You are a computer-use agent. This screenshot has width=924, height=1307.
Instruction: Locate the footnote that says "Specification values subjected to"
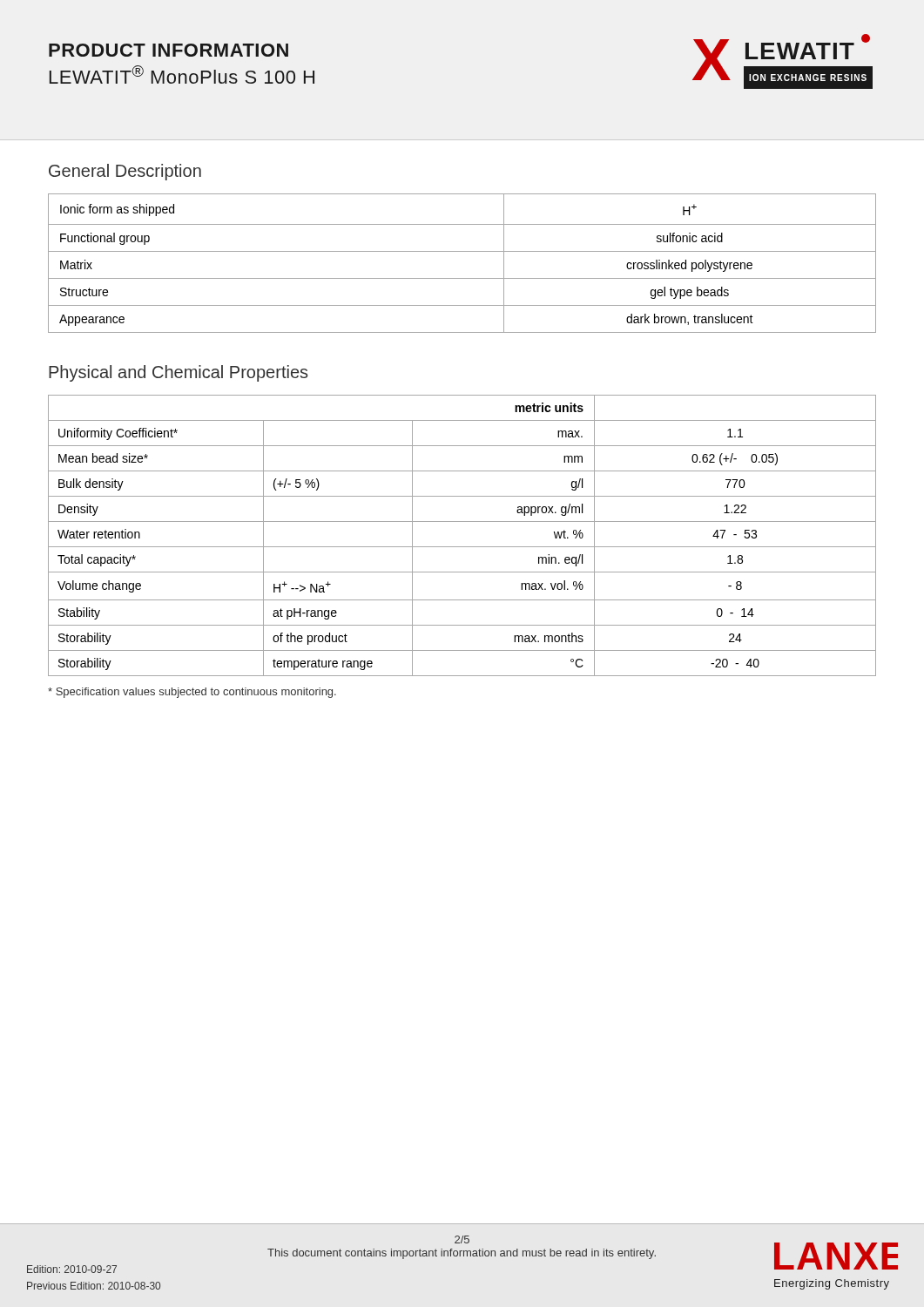192,692
